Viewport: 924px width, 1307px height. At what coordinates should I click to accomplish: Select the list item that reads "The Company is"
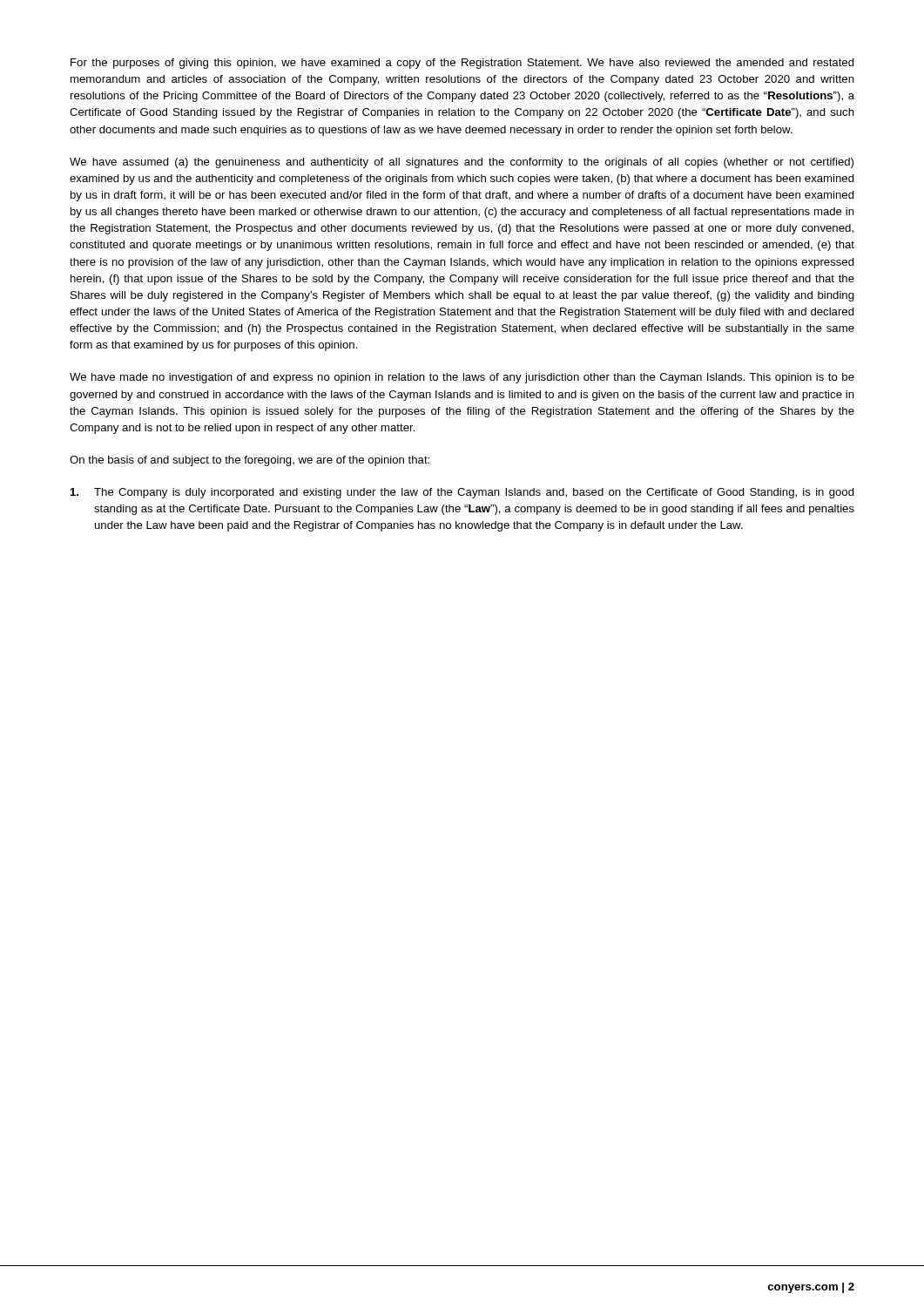point(462,509)
